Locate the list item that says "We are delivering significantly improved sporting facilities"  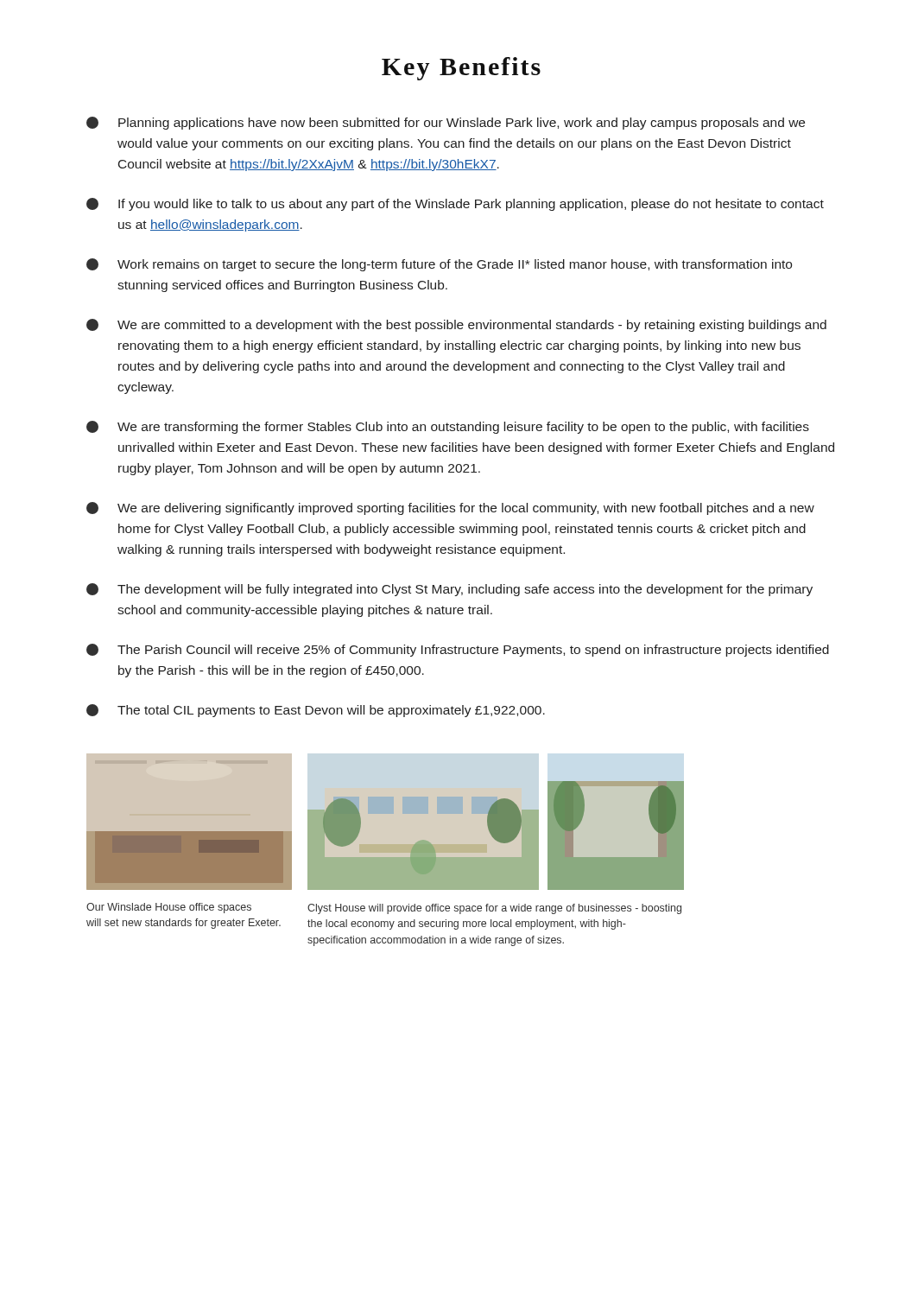(462, 529)
